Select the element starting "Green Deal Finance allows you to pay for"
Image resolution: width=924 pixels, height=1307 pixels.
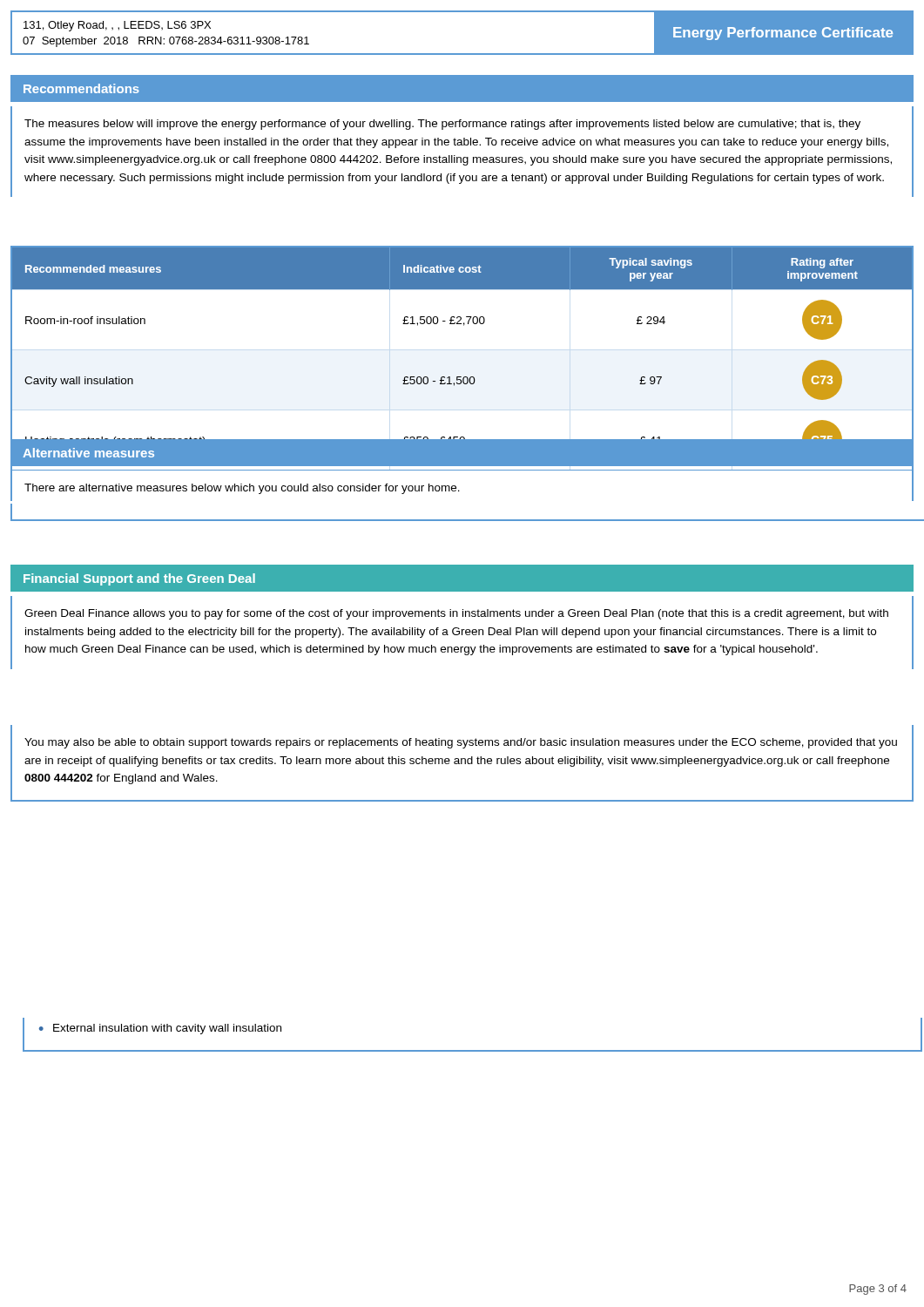[x=457, y=631]
